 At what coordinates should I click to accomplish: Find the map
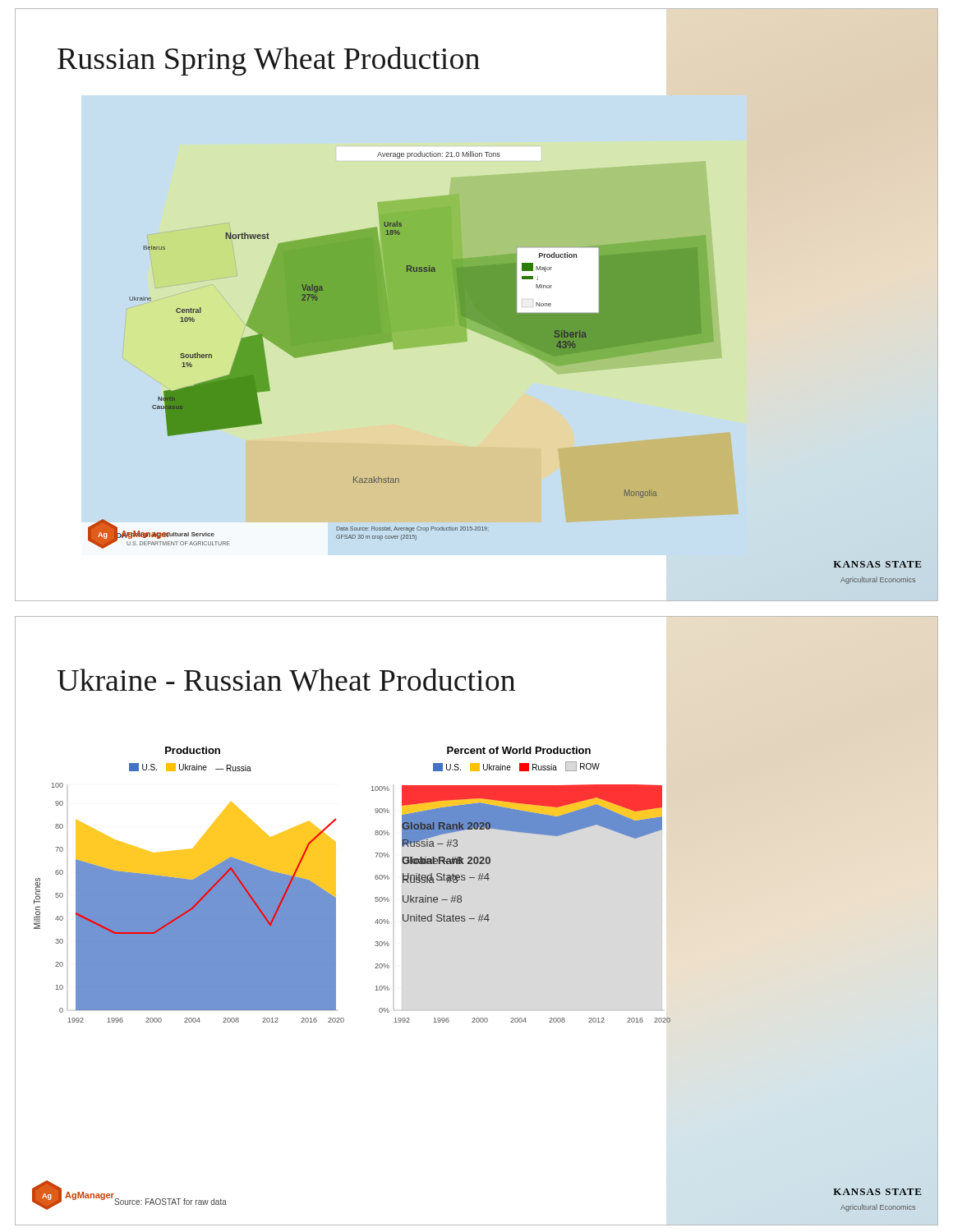[414, 325]
